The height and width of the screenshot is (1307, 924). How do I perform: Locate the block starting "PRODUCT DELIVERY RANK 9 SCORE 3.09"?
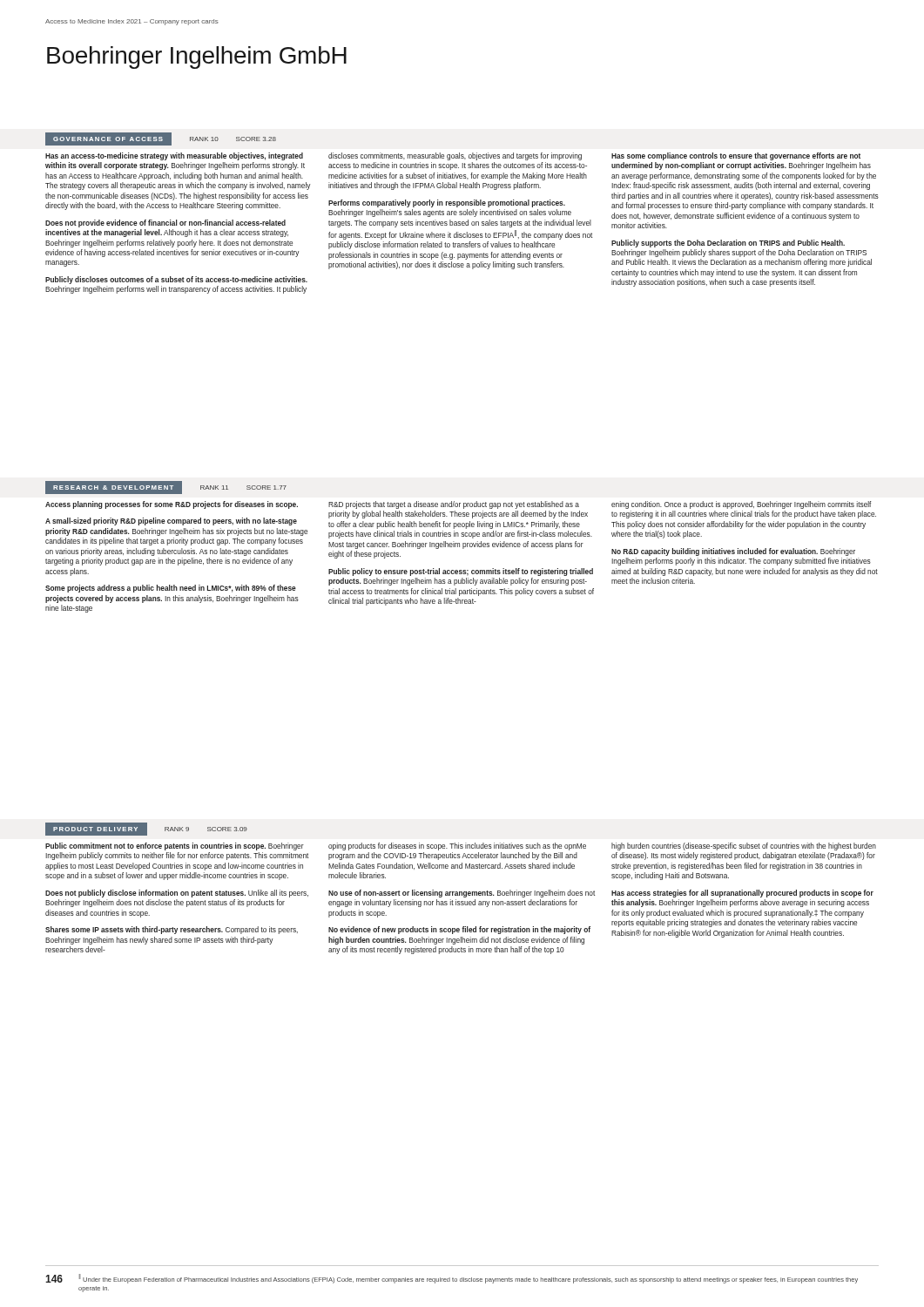pyautogui.click(x=146, y=829)
